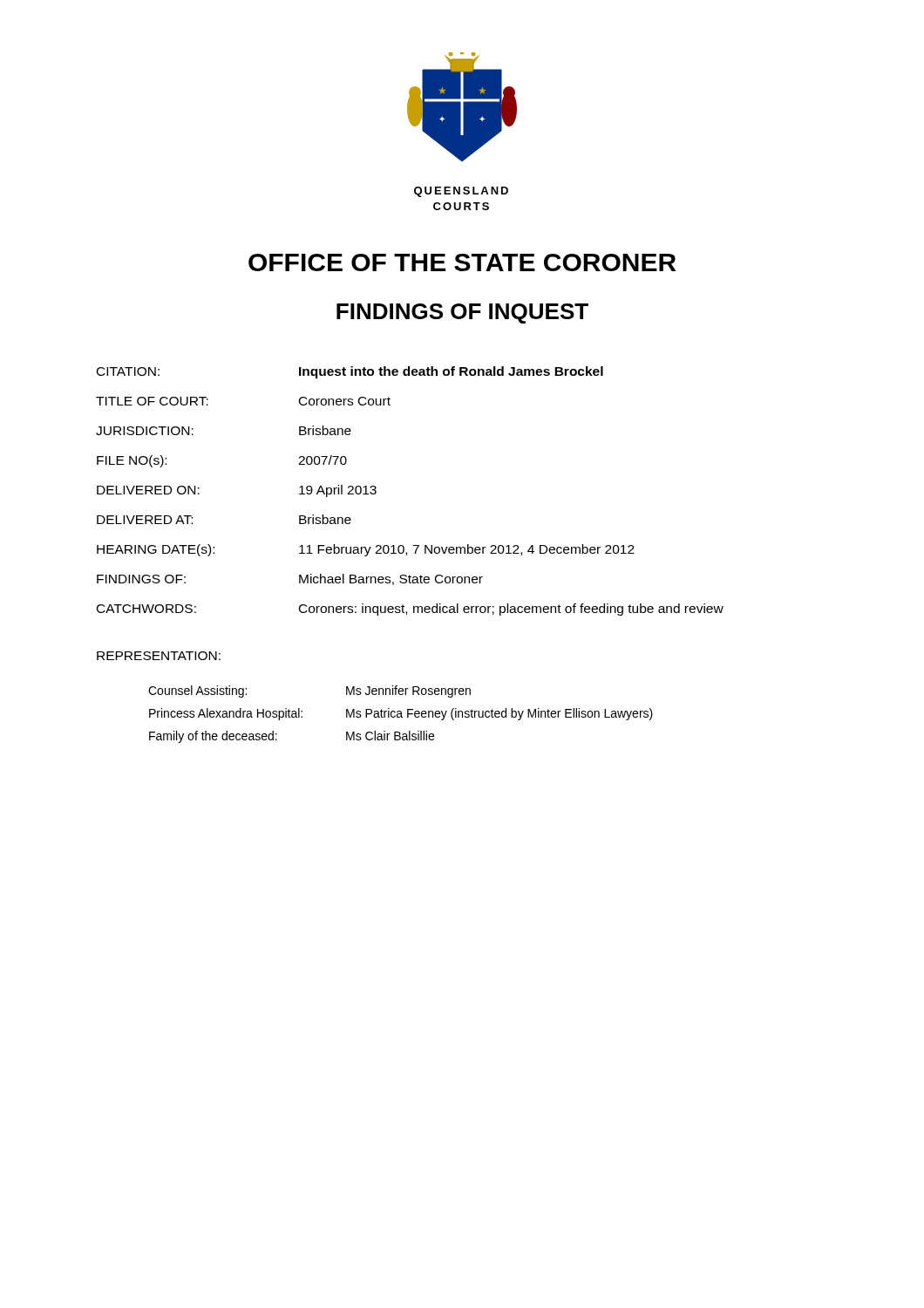Click on the table containing "DELIVERED AT:"
The image size is (924, 1308).
462,490
